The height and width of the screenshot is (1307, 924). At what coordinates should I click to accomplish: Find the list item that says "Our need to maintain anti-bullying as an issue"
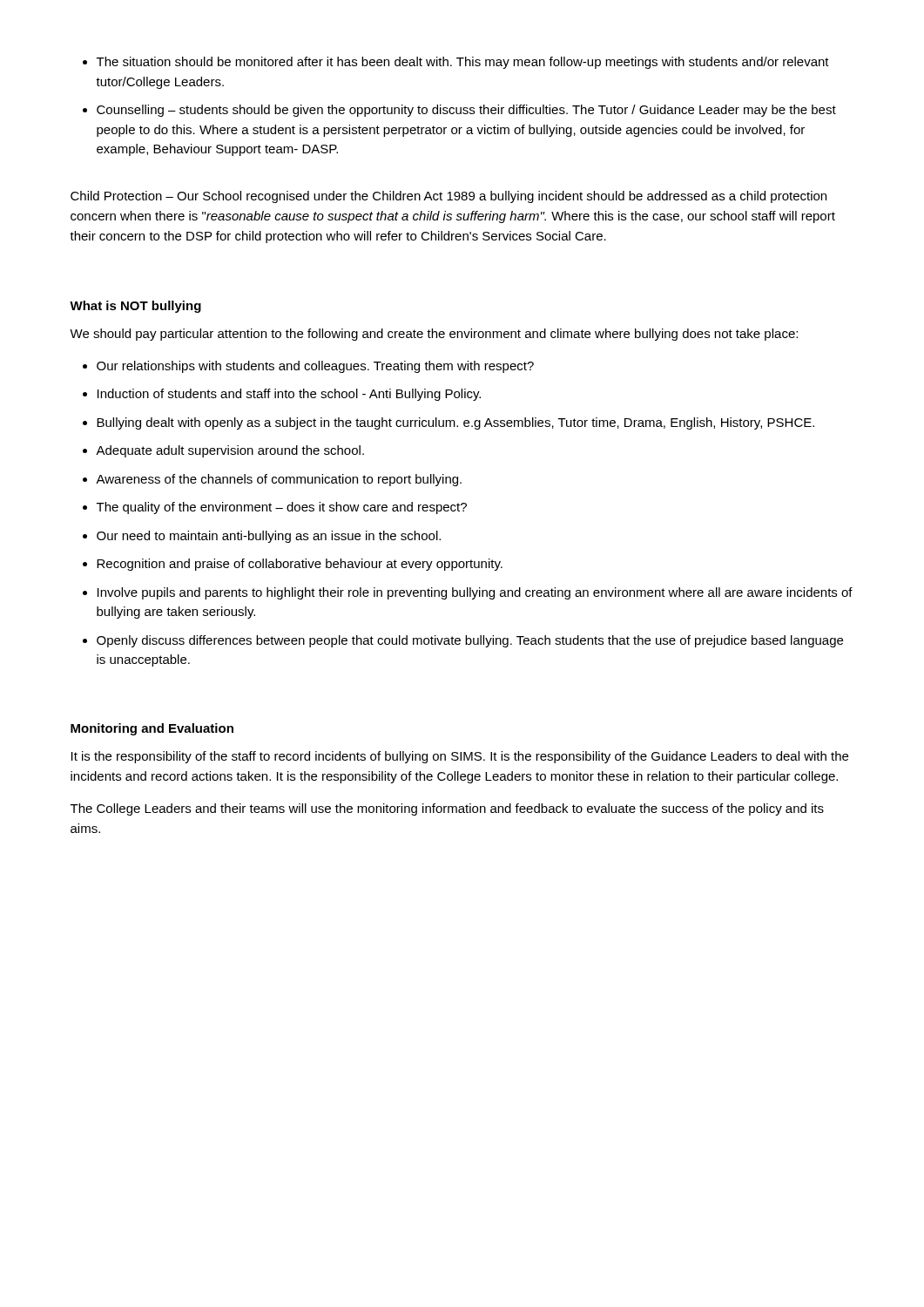point(269,535)
